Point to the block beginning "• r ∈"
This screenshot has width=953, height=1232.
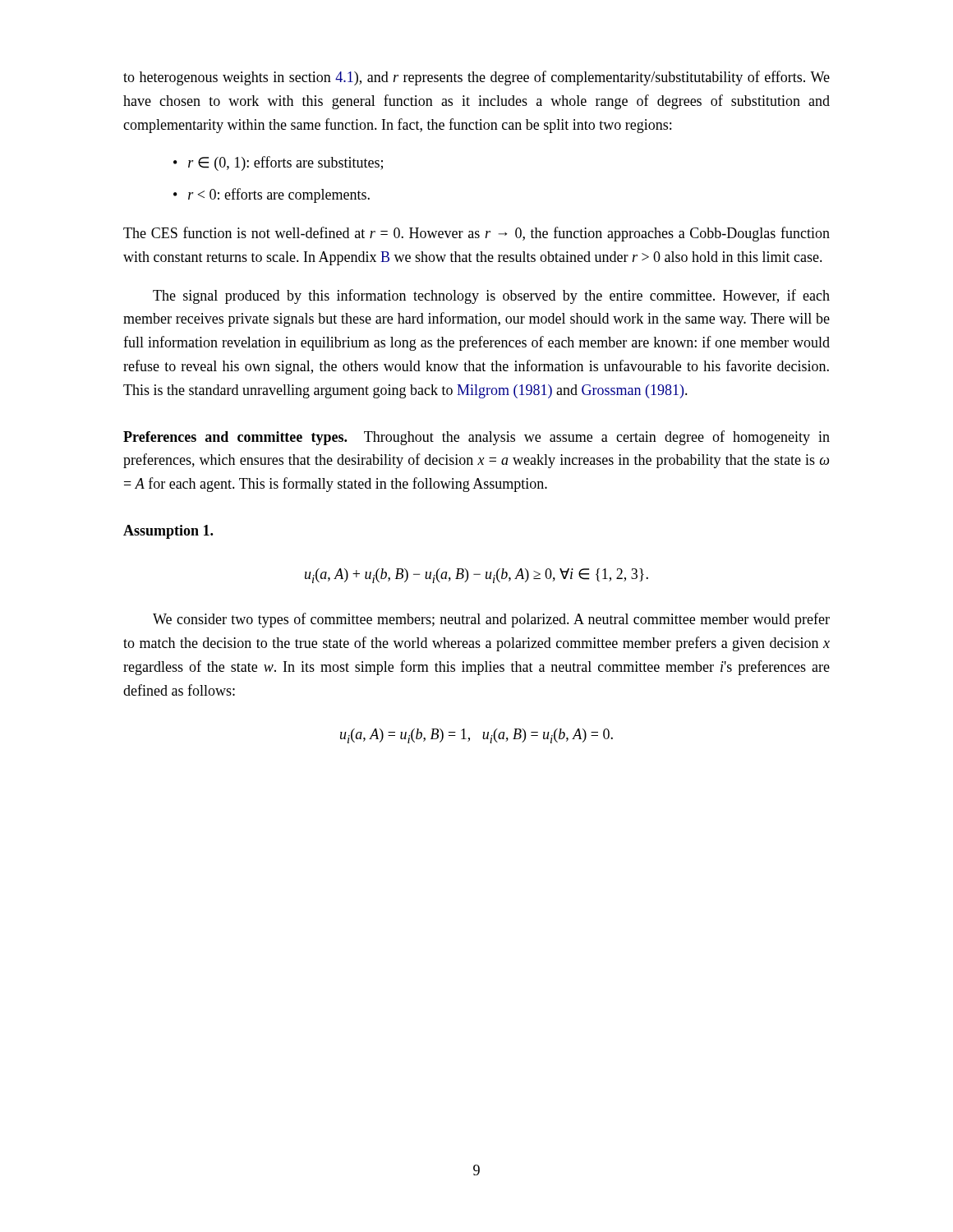tap(278, 163)
